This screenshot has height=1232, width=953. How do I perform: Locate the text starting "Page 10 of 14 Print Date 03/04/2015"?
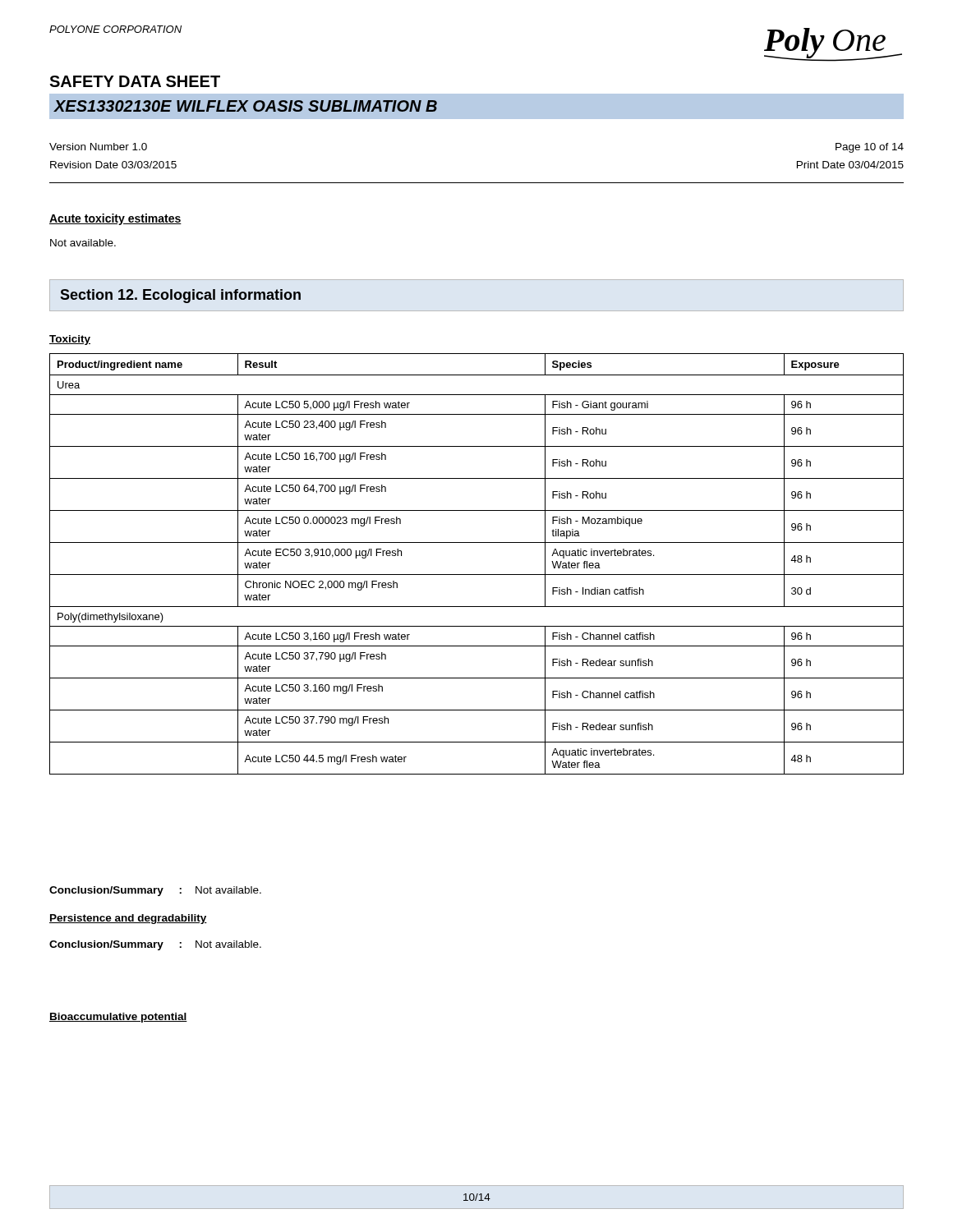click(850, 155)
